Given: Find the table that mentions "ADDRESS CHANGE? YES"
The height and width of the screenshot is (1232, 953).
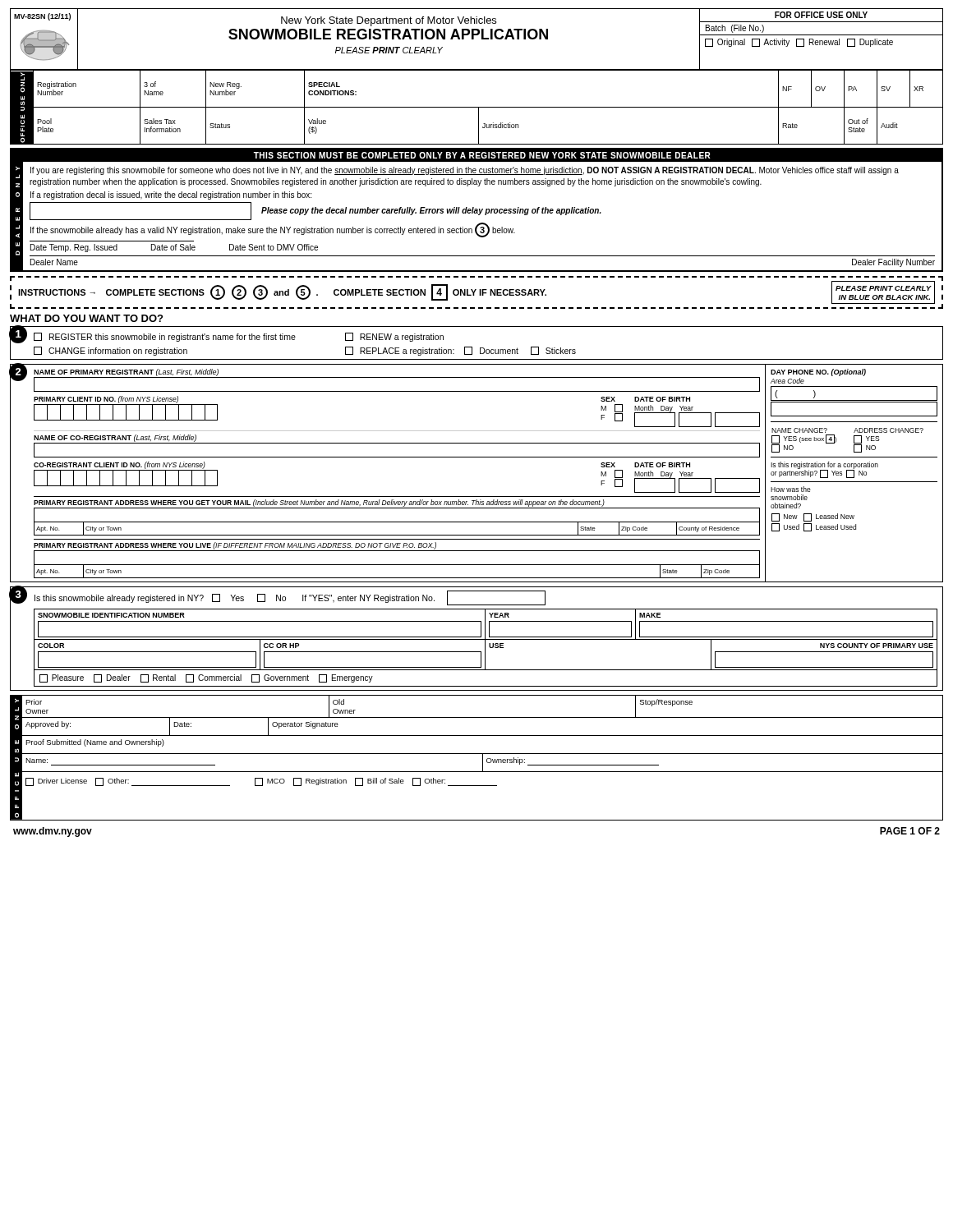Looking at the screenshot, I should click(x=476, y=473).
